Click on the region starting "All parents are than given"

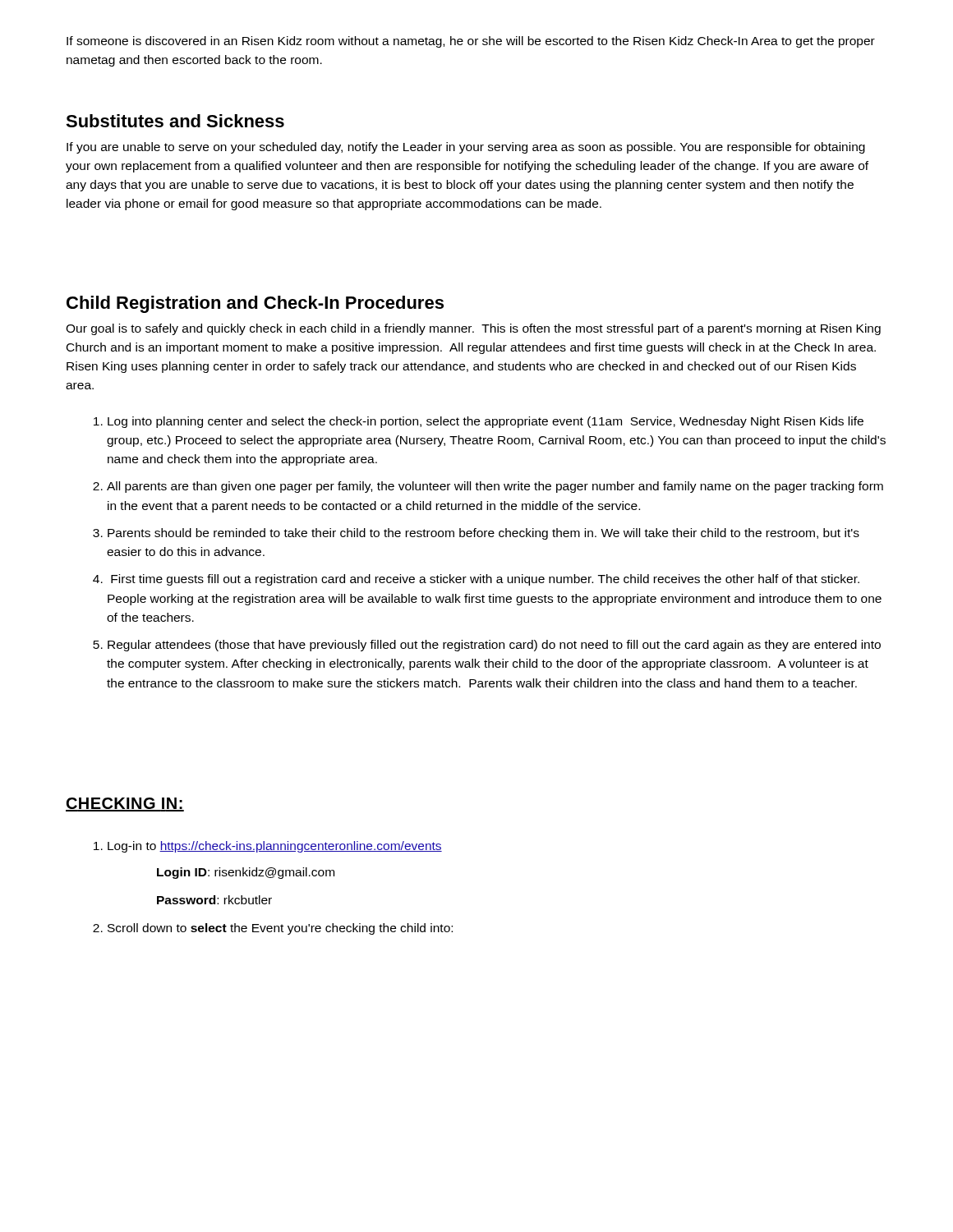[495, 496]
